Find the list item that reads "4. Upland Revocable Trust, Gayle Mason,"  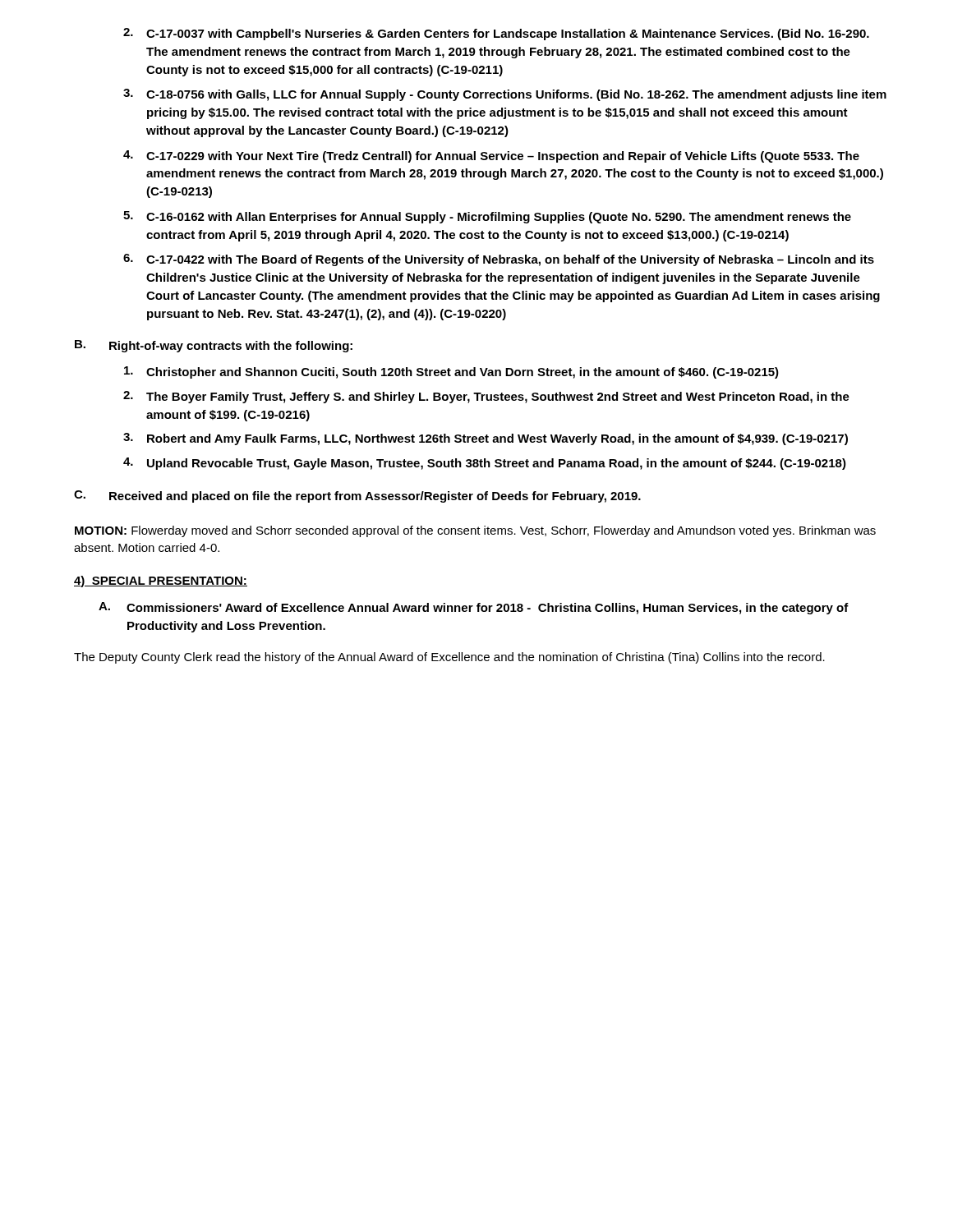(485, 463)
